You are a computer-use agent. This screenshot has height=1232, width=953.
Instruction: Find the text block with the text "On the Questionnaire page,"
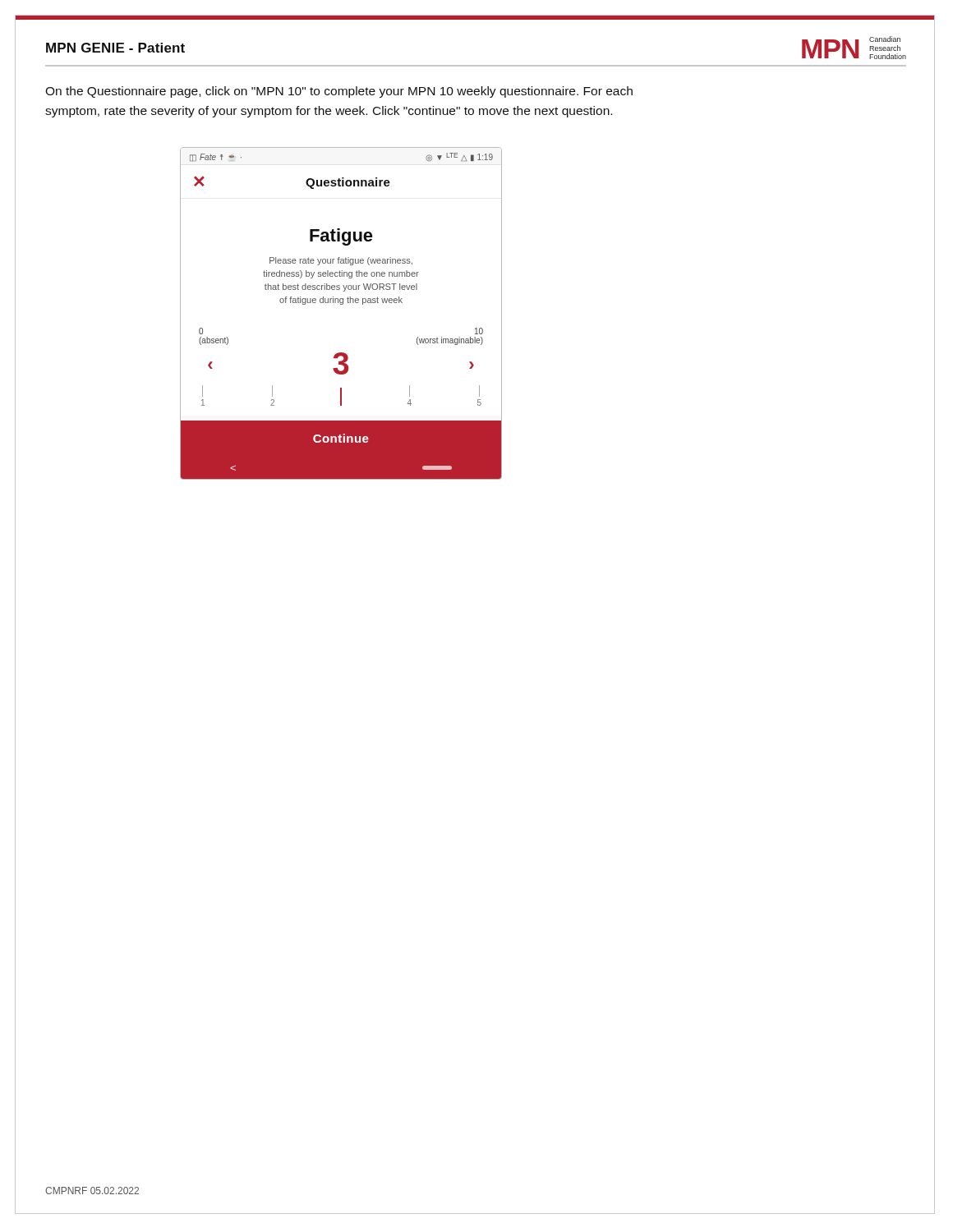point(339,101)
